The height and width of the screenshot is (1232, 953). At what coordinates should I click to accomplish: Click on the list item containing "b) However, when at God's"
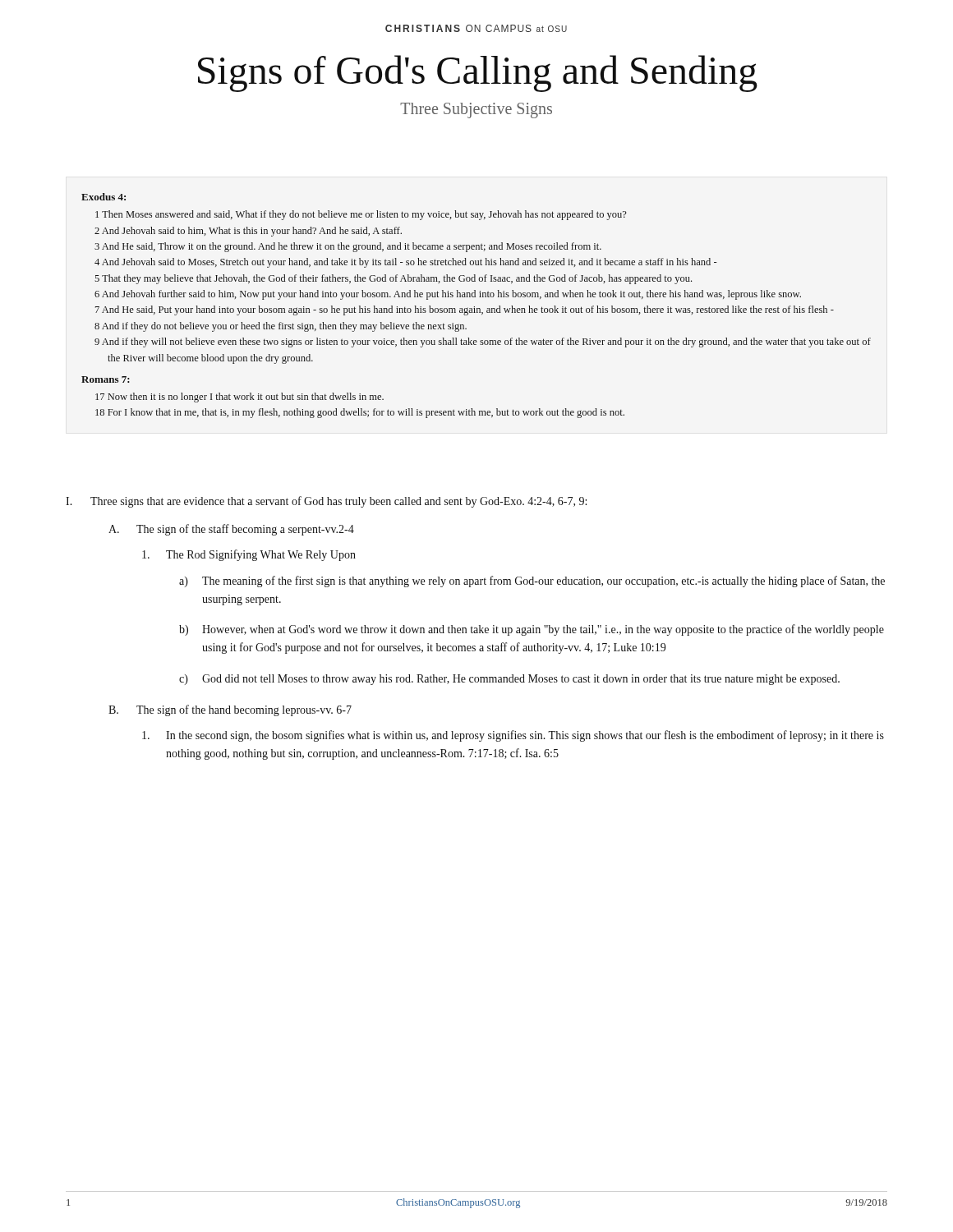(533, 639)
